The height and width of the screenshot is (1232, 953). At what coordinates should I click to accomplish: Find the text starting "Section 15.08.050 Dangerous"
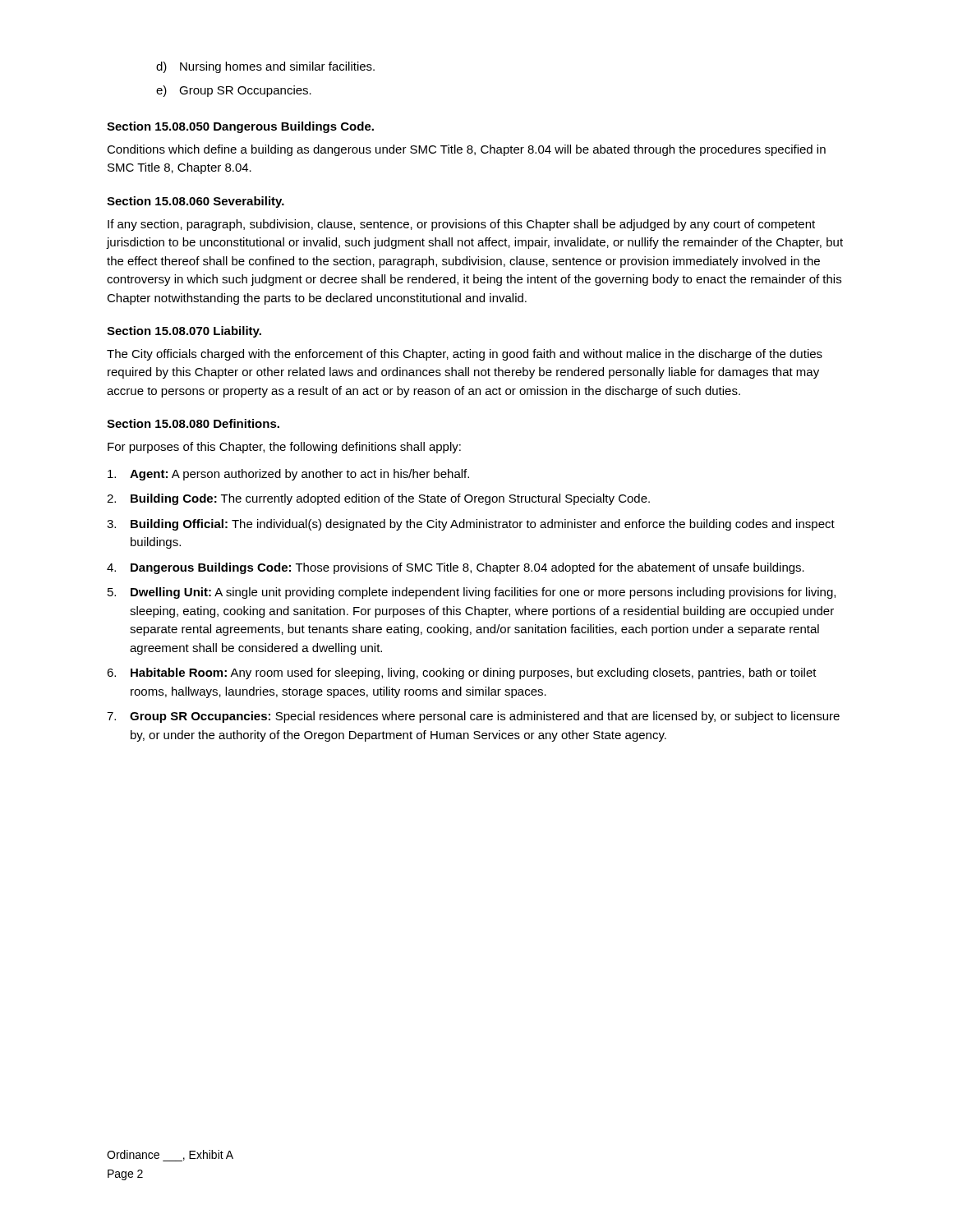click(241, 126)
